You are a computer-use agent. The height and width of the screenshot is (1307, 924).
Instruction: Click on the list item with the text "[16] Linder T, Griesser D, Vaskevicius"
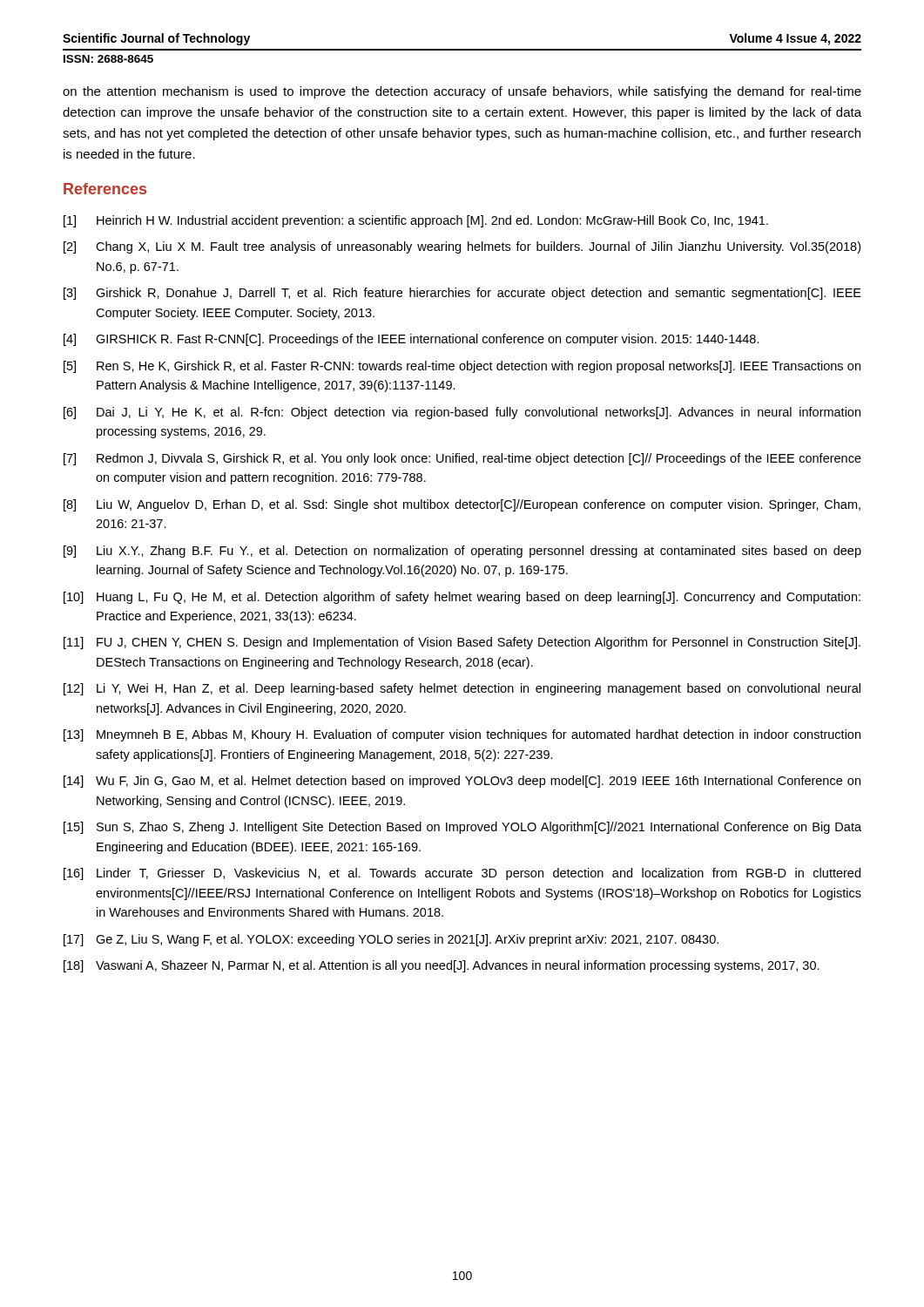[x=462, y=893]
